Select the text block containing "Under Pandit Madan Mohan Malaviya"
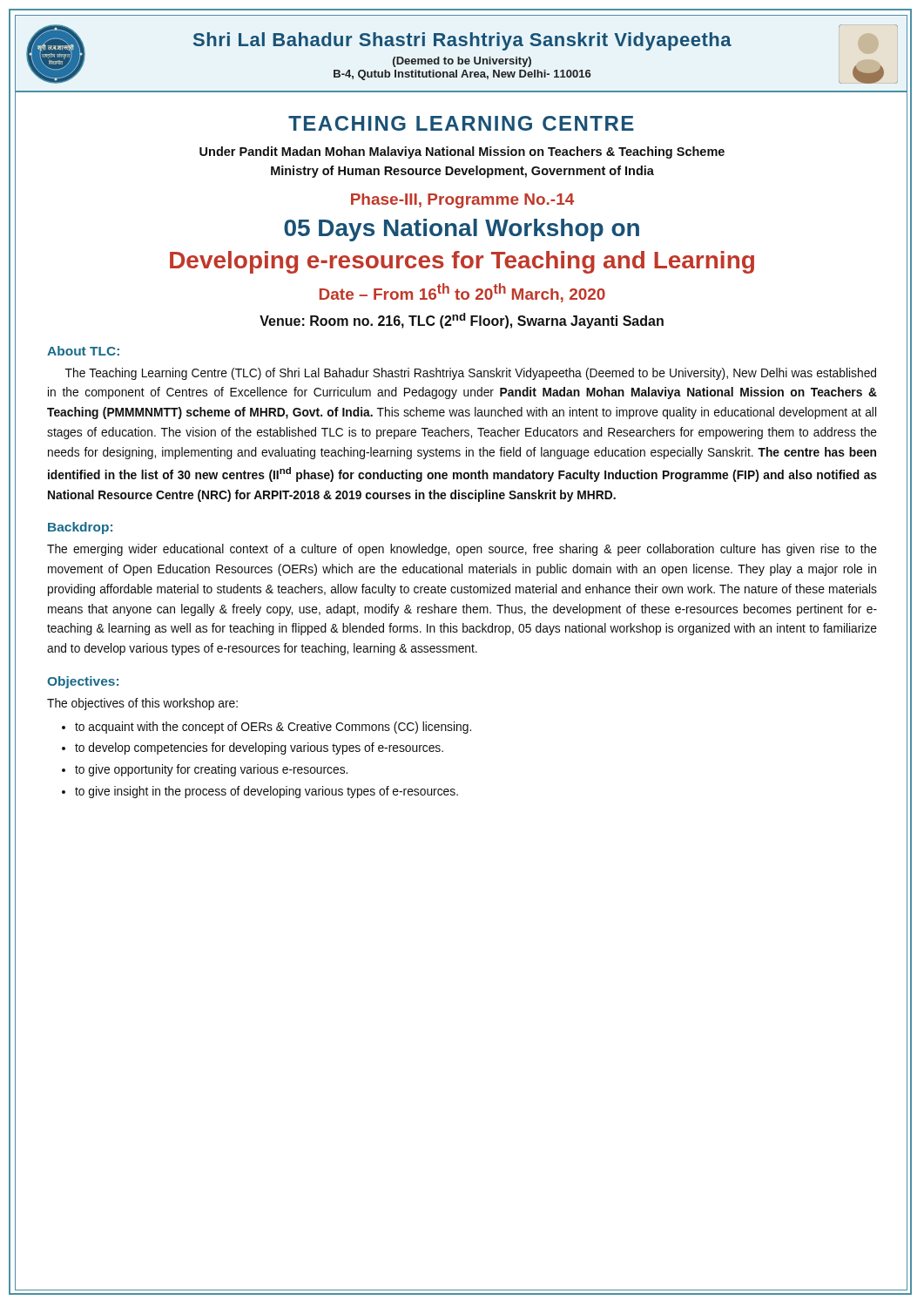This screenshot has height=1307, width=924. 462,161
